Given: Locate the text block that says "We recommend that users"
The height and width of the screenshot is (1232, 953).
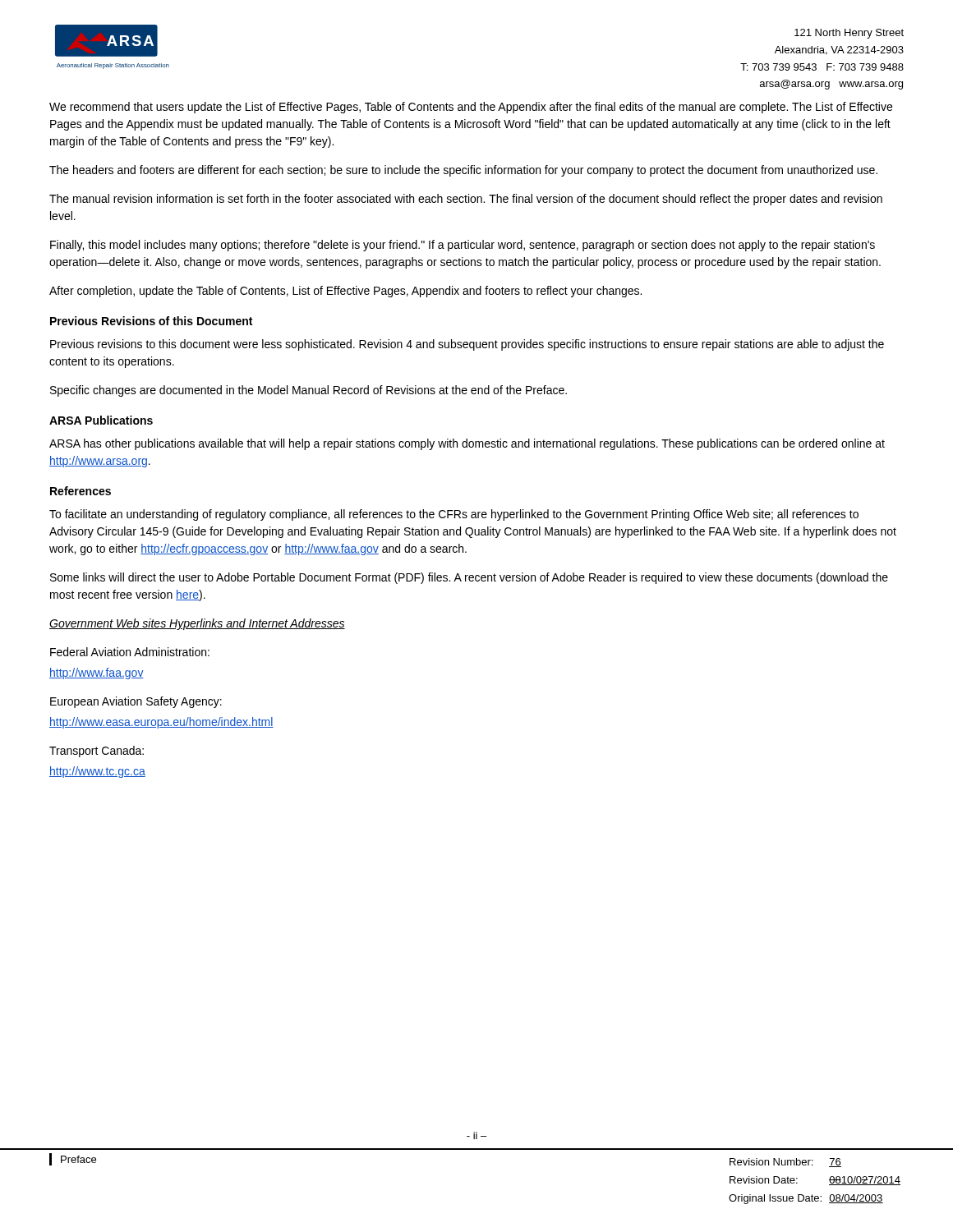Looking at the screenshot, I should (471, 124).
